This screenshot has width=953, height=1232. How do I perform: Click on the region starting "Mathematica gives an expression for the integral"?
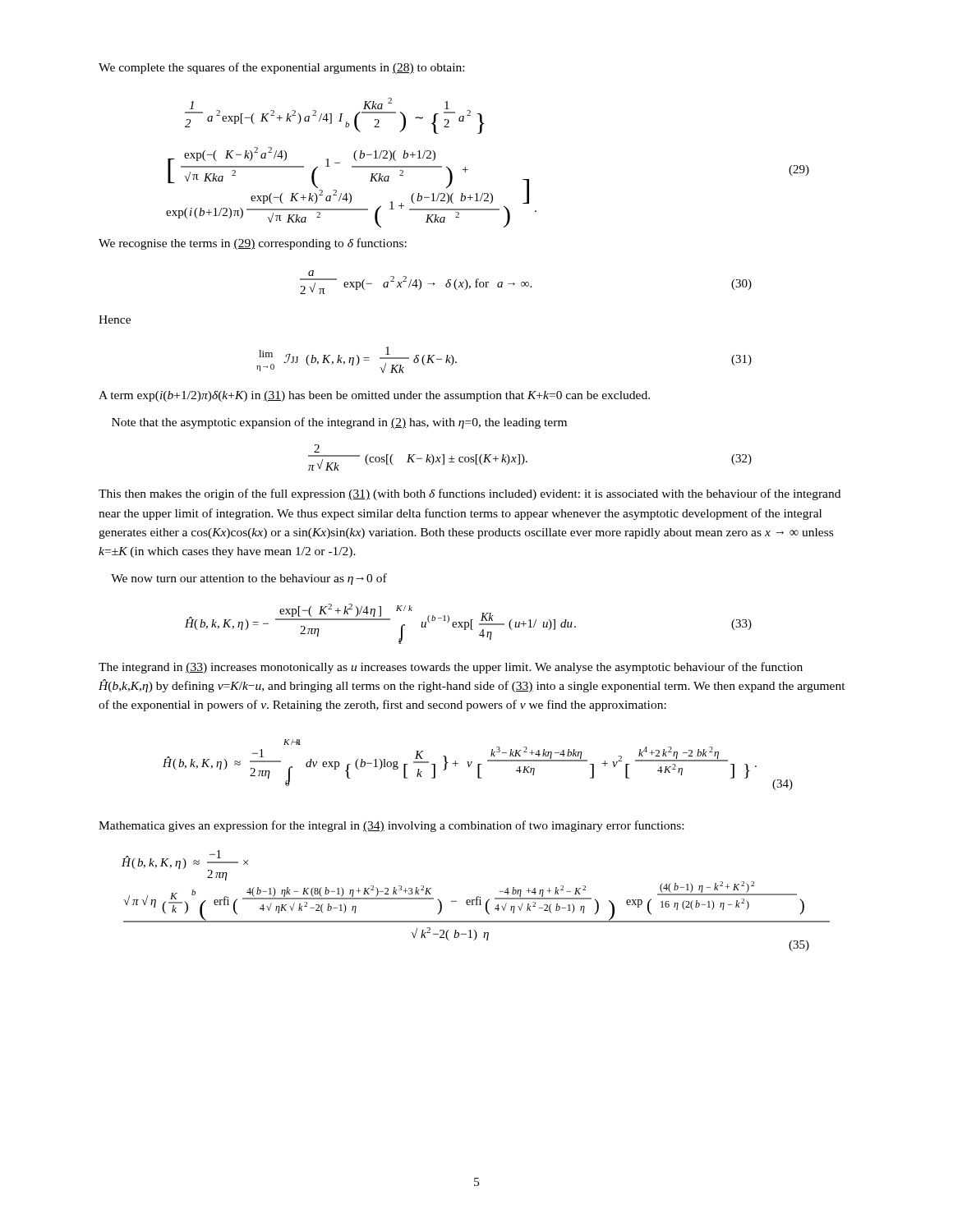coord(392,825)
